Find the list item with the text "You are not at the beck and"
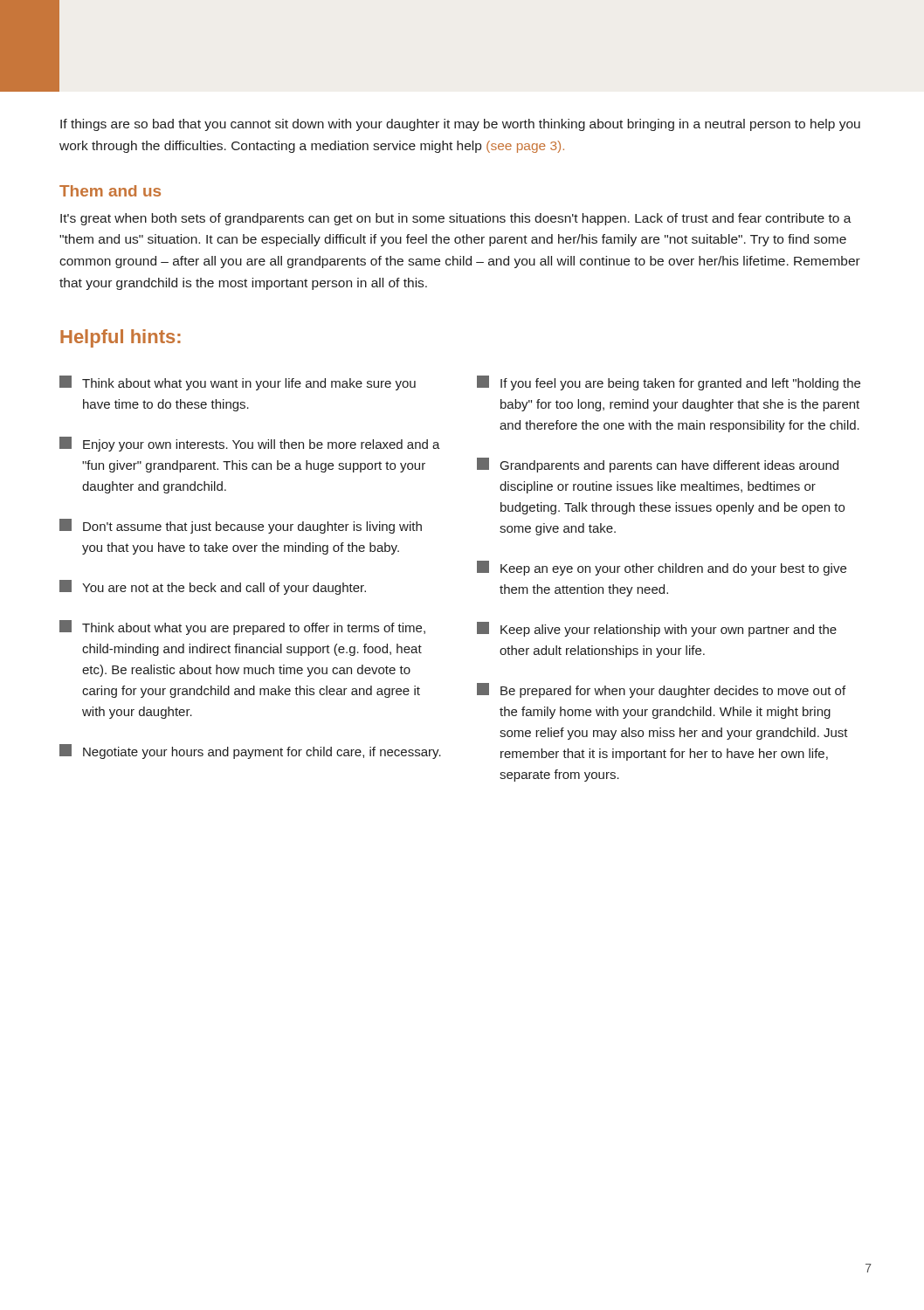924x1310 pixels. (x=213, y=588)
